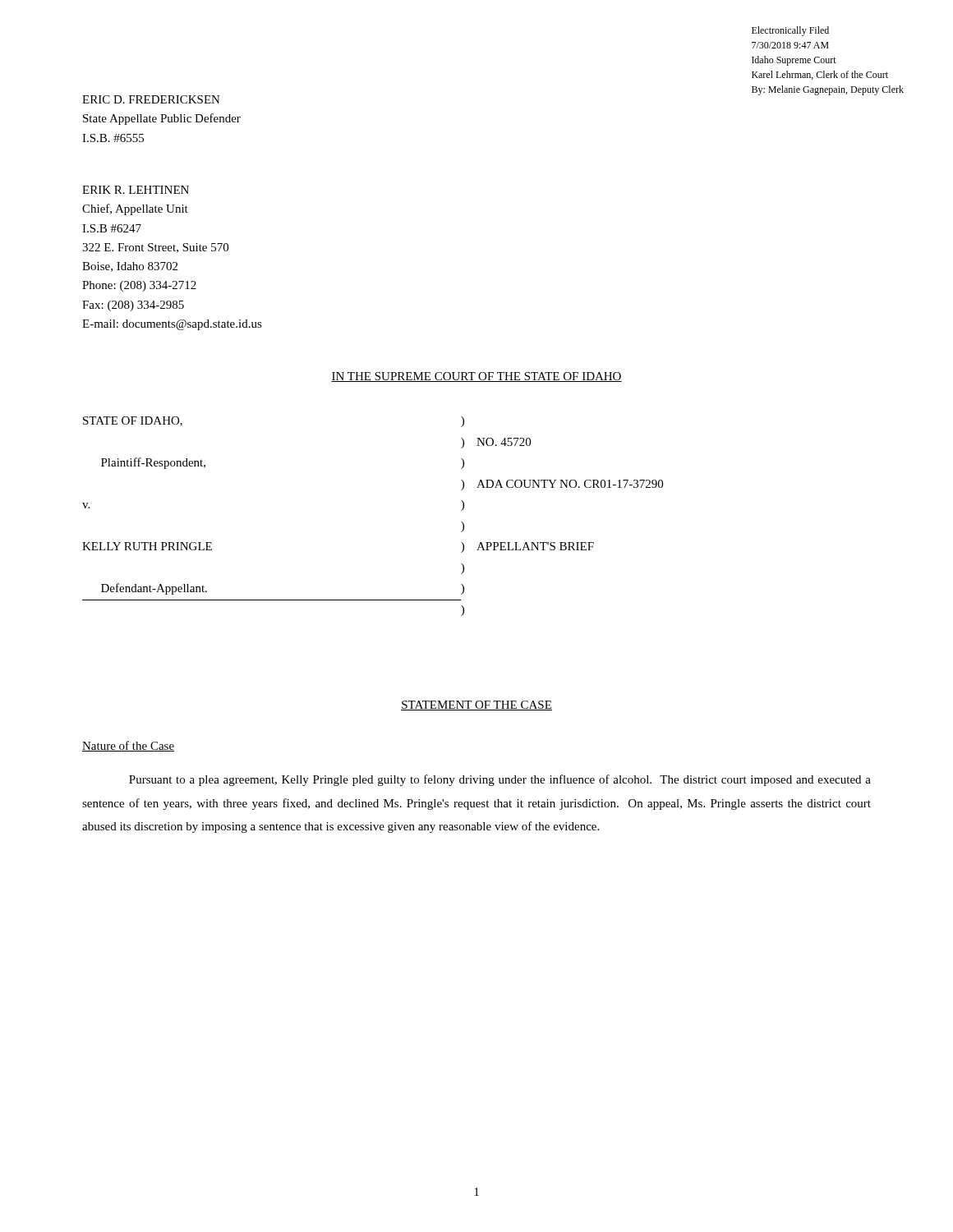The image size is (953, 1232).
Task: Locate the table with the text "NO. 45720"
Action: pyautogui.click(x=476, y=516)
